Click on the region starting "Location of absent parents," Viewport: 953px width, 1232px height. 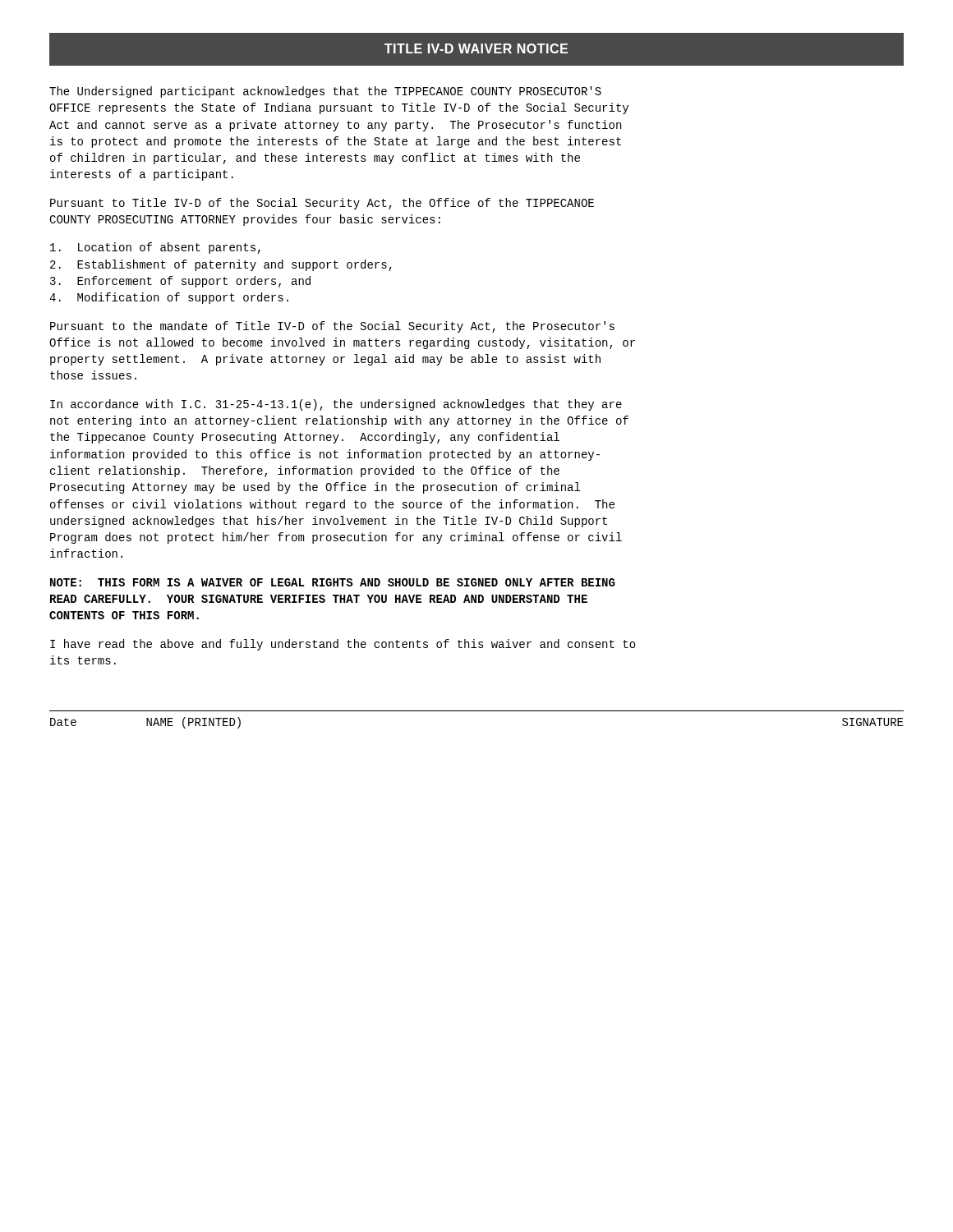[x=156, y=248]
